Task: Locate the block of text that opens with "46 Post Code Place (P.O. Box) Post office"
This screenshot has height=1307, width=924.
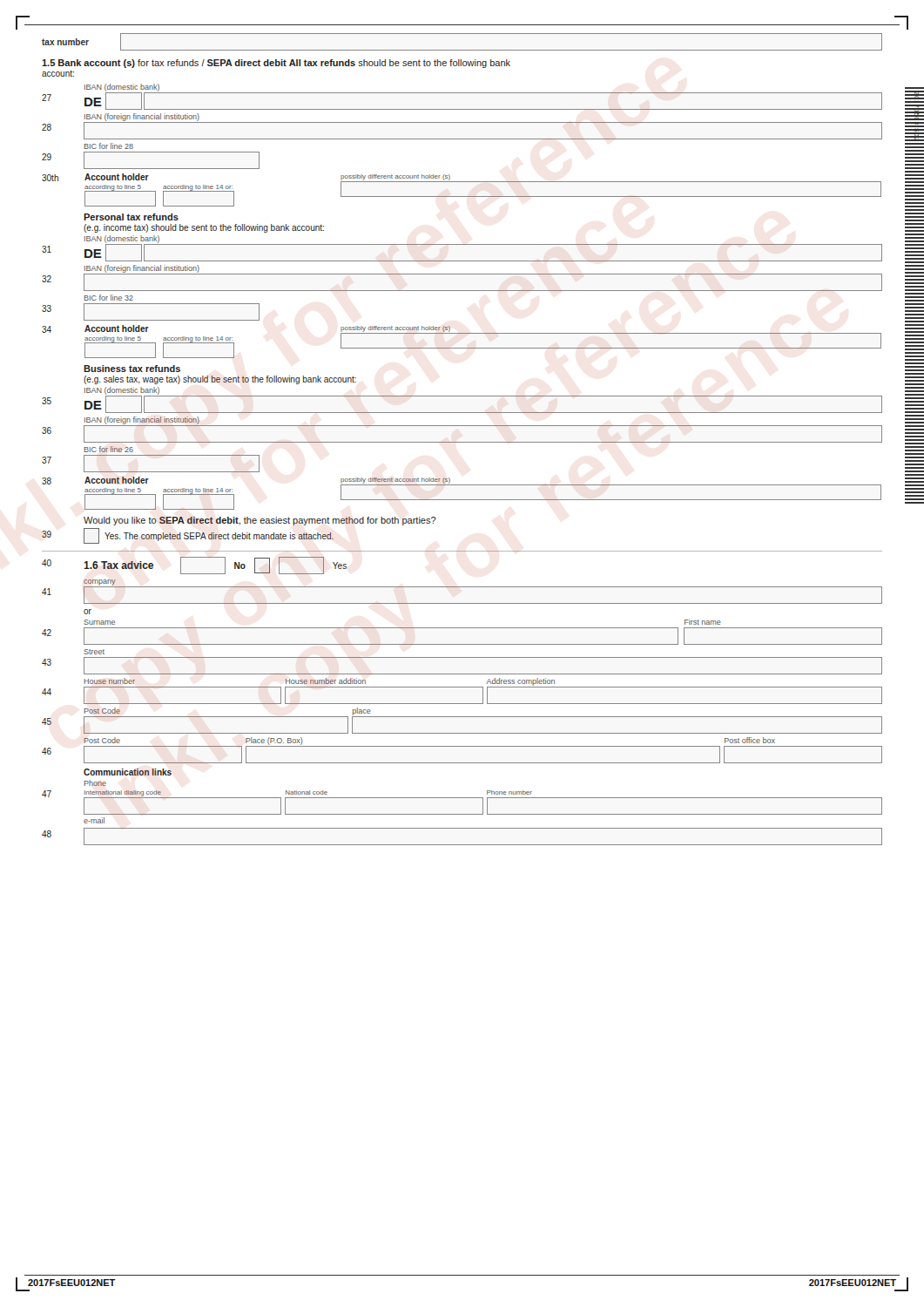Action: 462,750
